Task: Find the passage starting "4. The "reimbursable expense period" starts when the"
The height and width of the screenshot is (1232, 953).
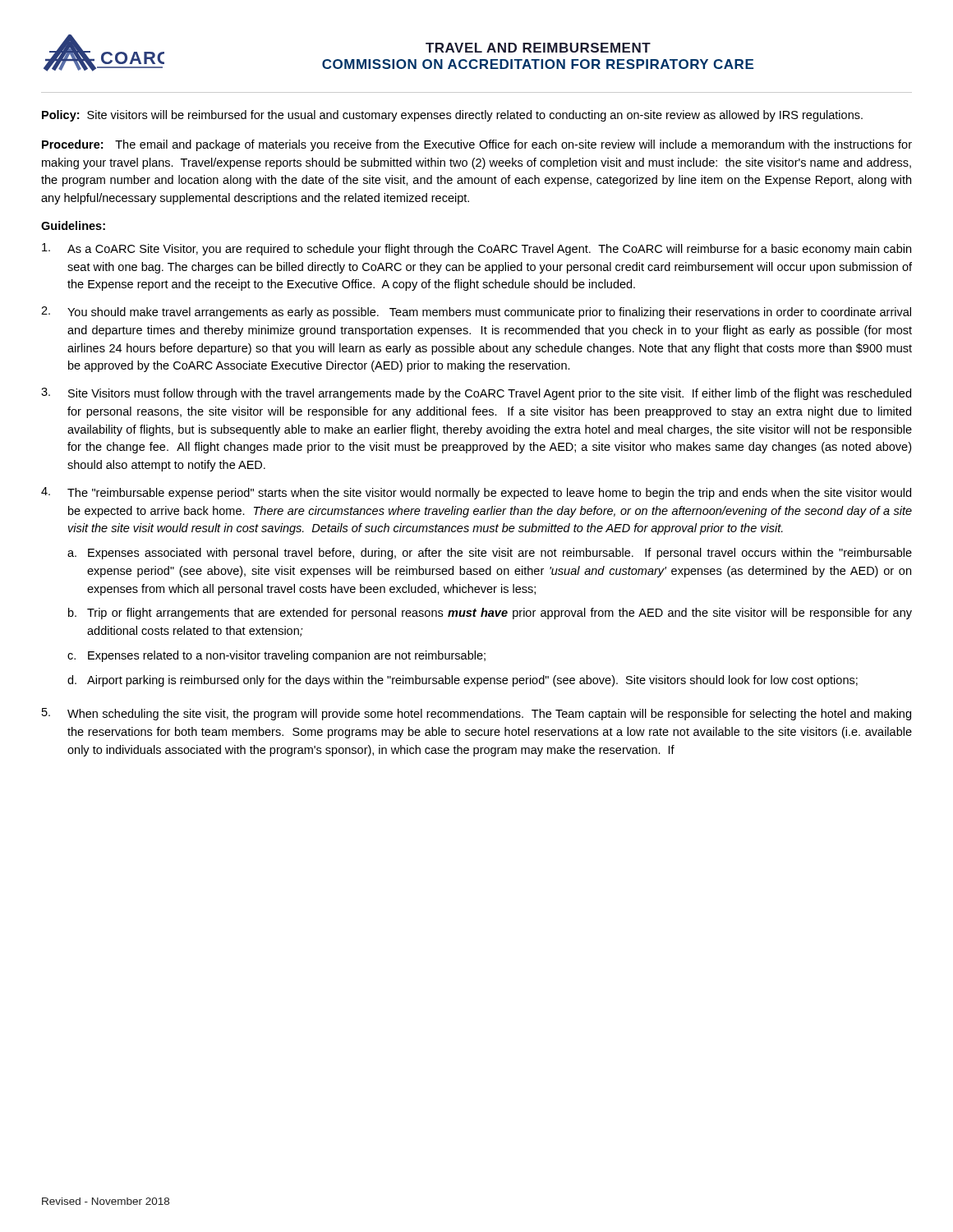Action: (476, 590)
